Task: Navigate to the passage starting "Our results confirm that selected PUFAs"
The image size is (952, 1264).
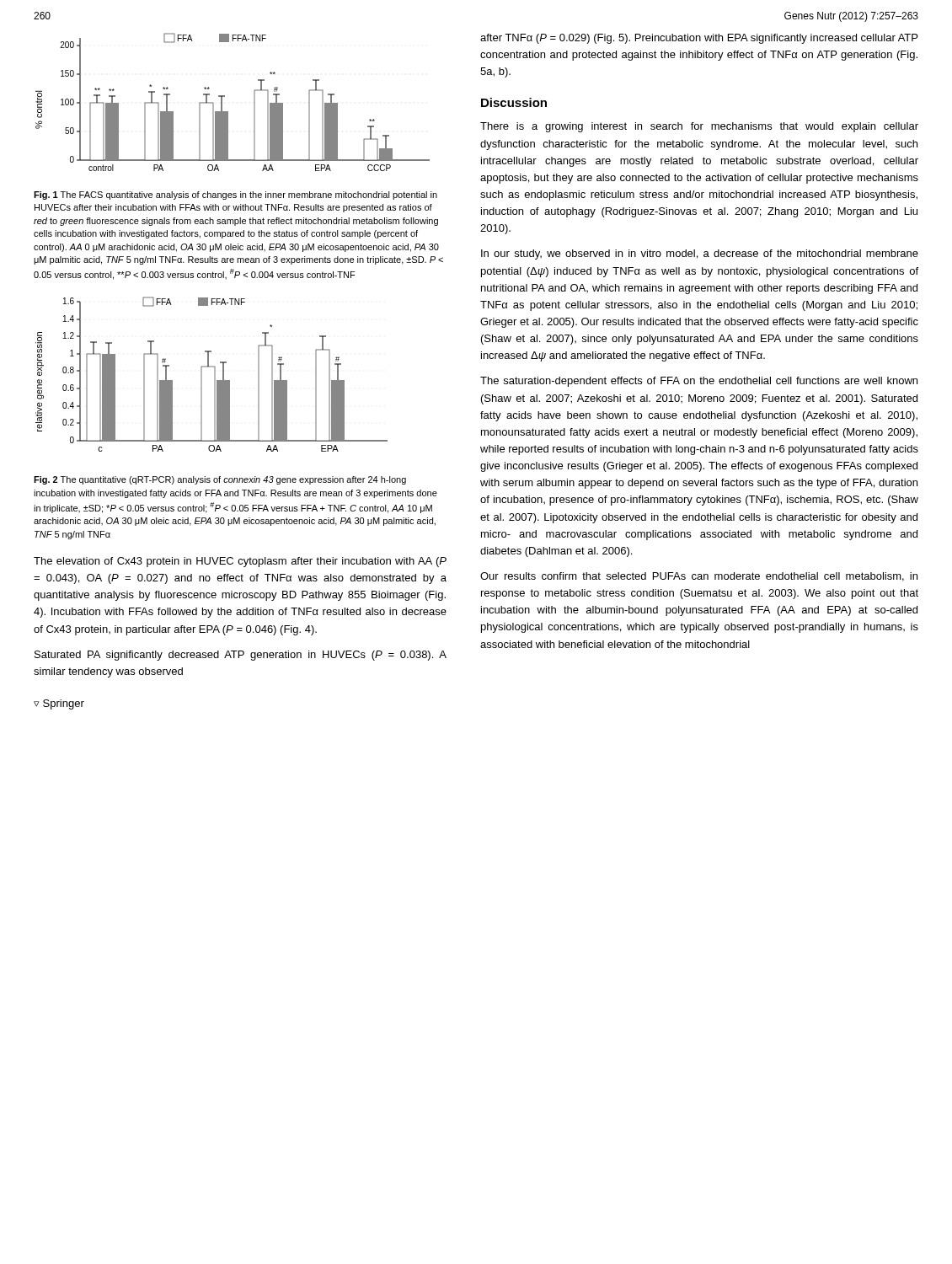Action: pyautogui.click(x=699, y=610)
